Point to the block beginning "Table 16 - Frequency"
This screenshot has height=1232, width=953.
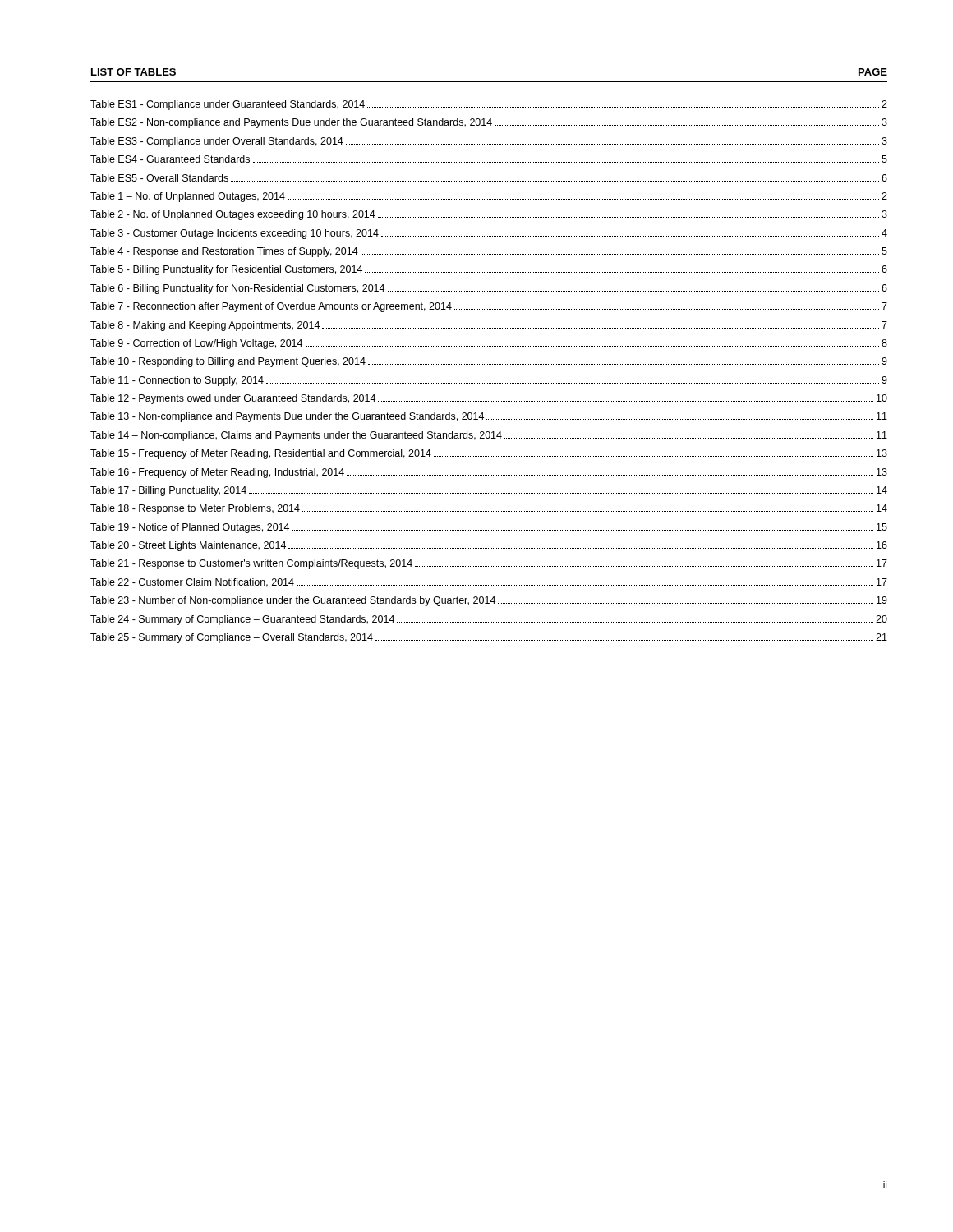pyautogui.click(x=489, y=472)
